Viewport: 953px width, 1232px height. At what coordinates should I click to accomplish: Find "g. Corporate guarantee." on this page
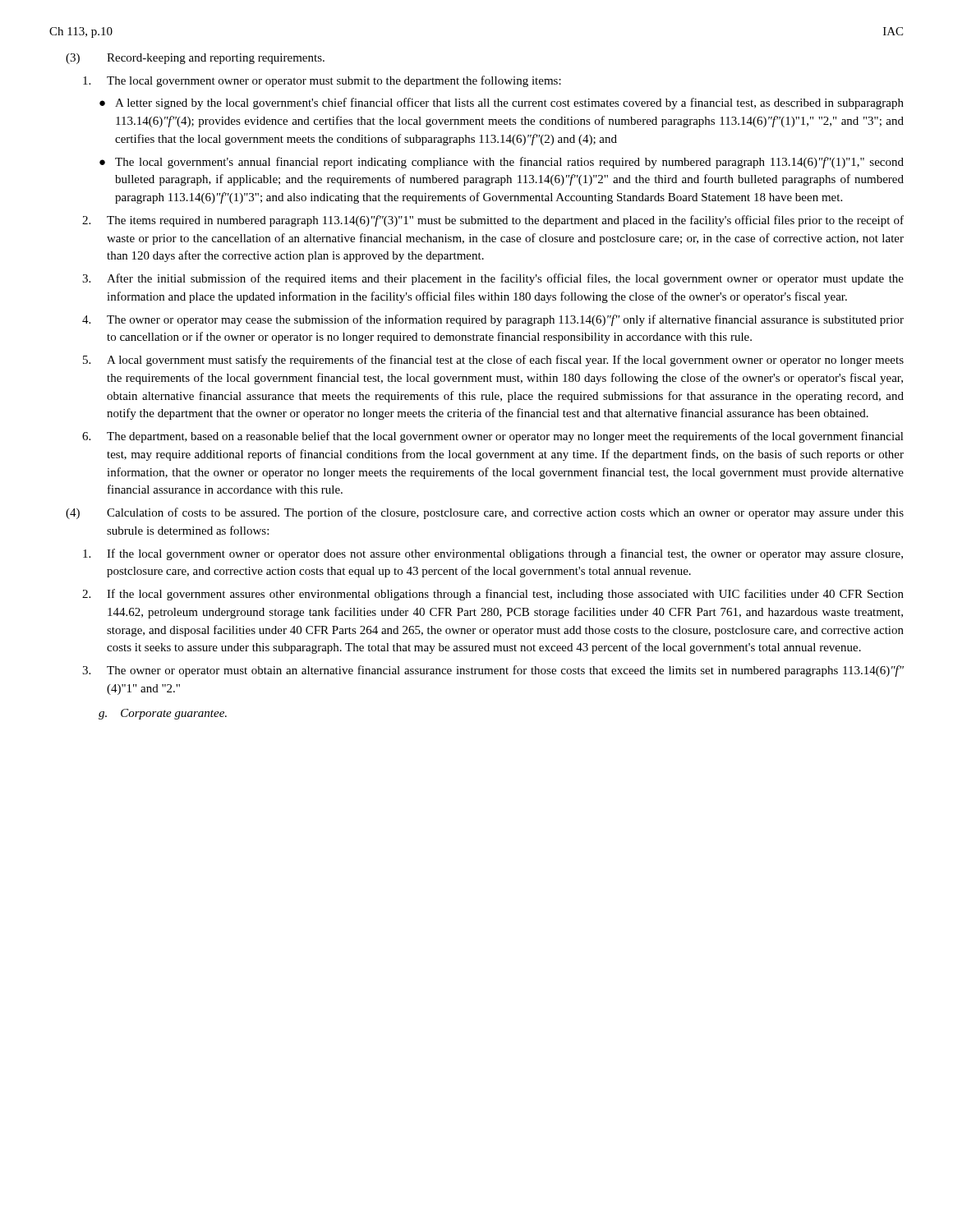click(163, 713)
